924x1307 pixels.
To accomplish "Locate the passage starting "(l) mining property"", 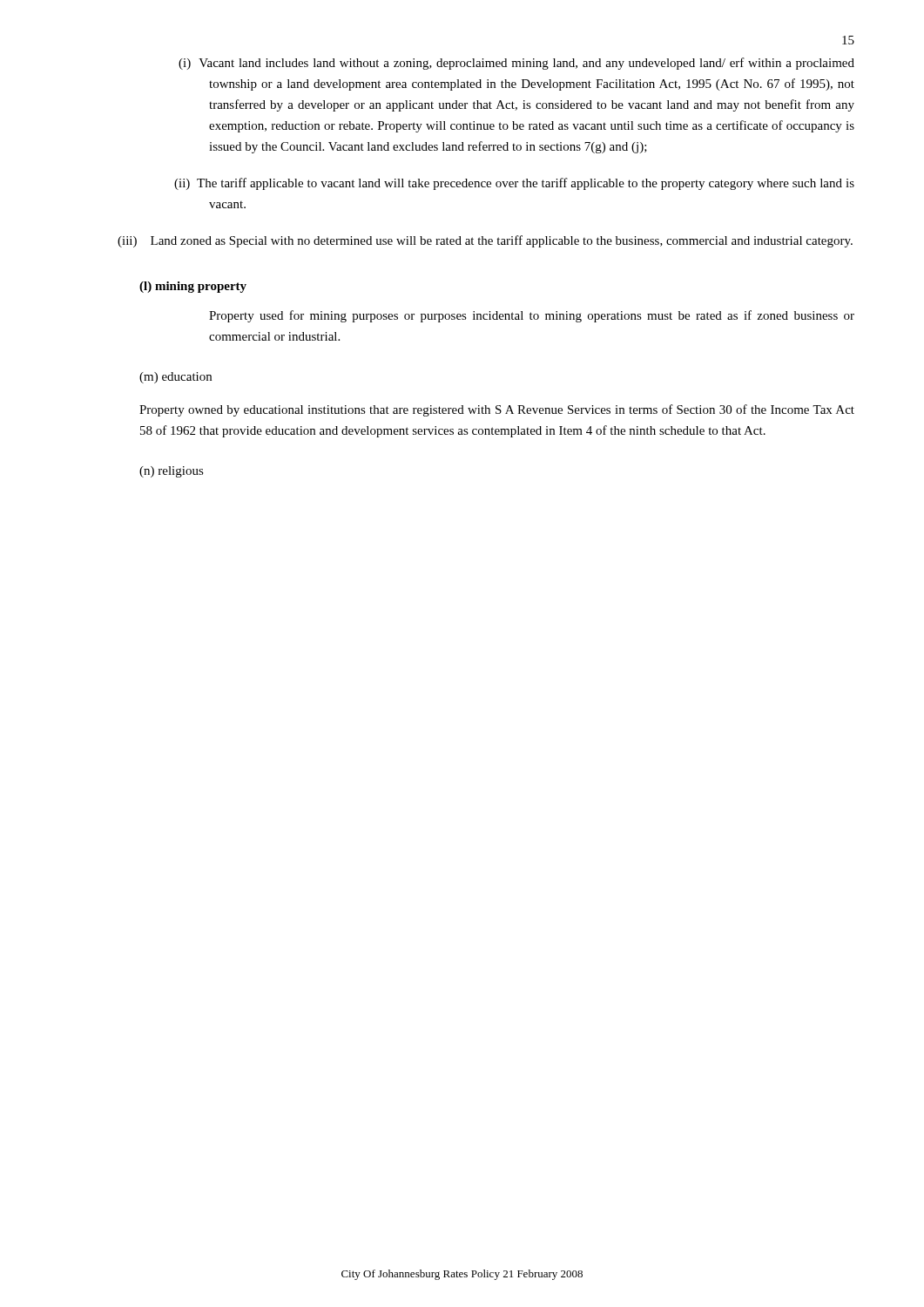I will [158, 286].
